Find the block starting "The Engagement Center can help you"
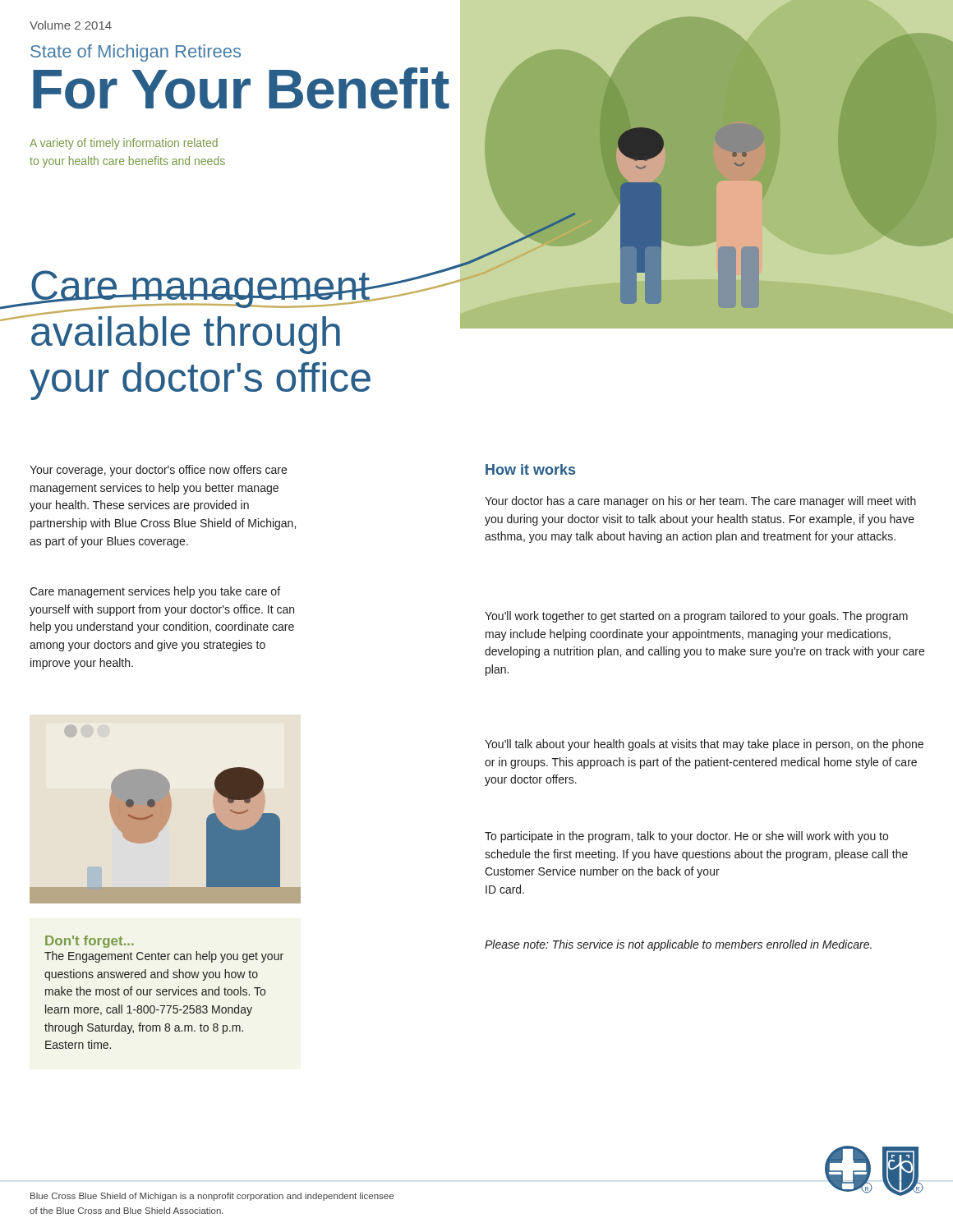Viewport: 953px width, 1232px height. coord(164,1001)
